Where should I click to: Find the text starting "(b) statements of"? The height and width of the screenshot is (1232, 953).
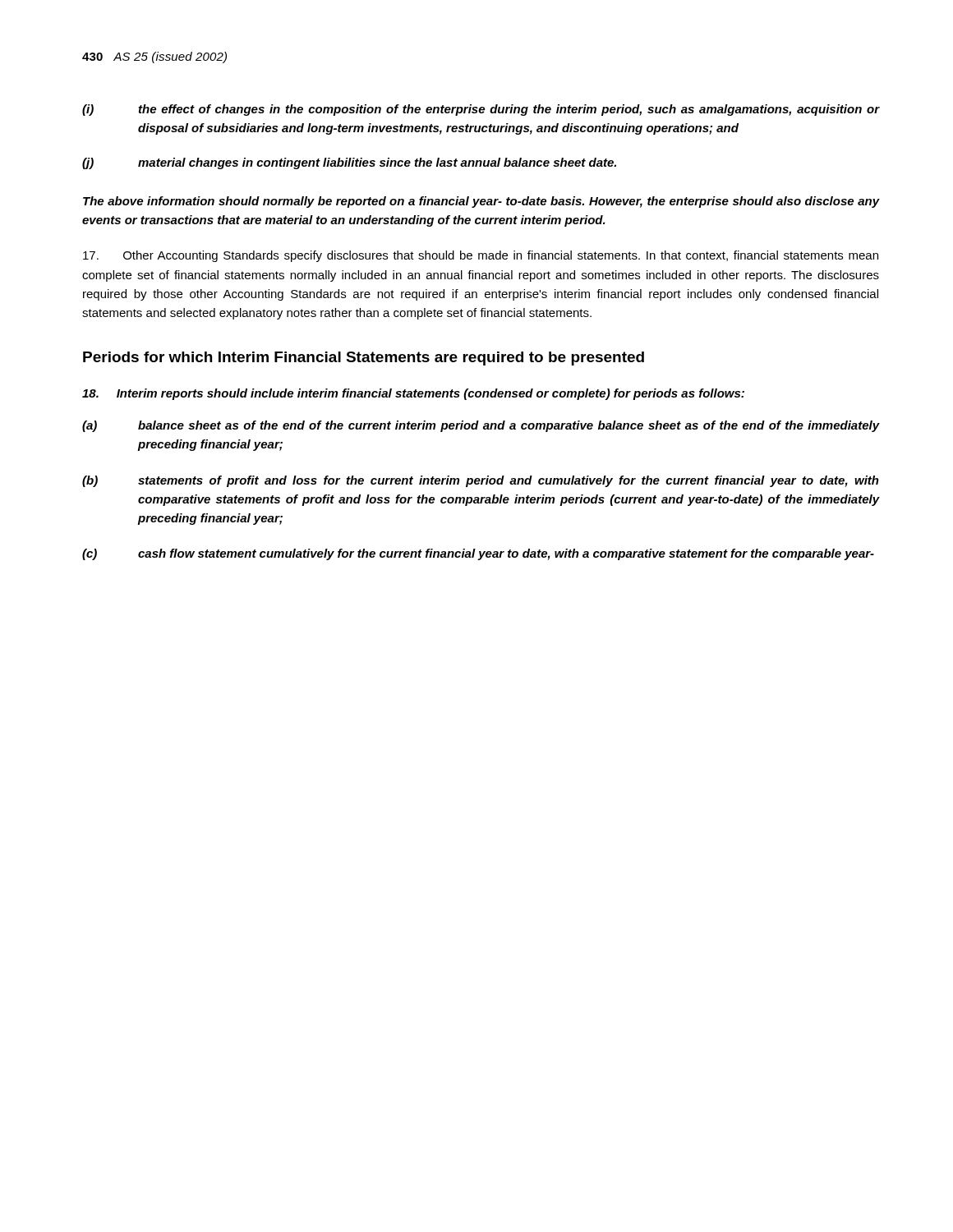tap(481, 499)
